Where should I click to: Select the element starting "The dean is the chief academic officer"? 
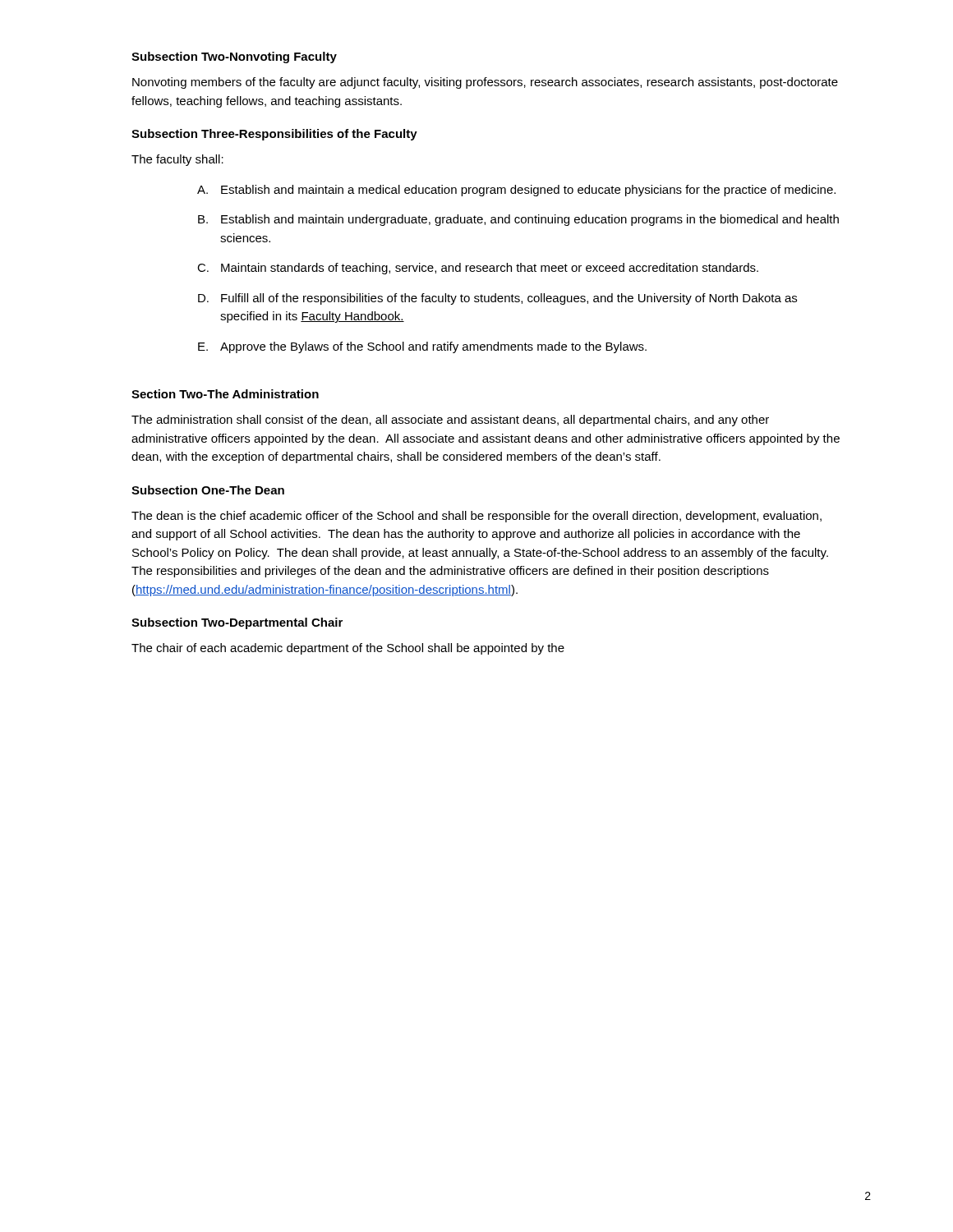coord(482,552)
